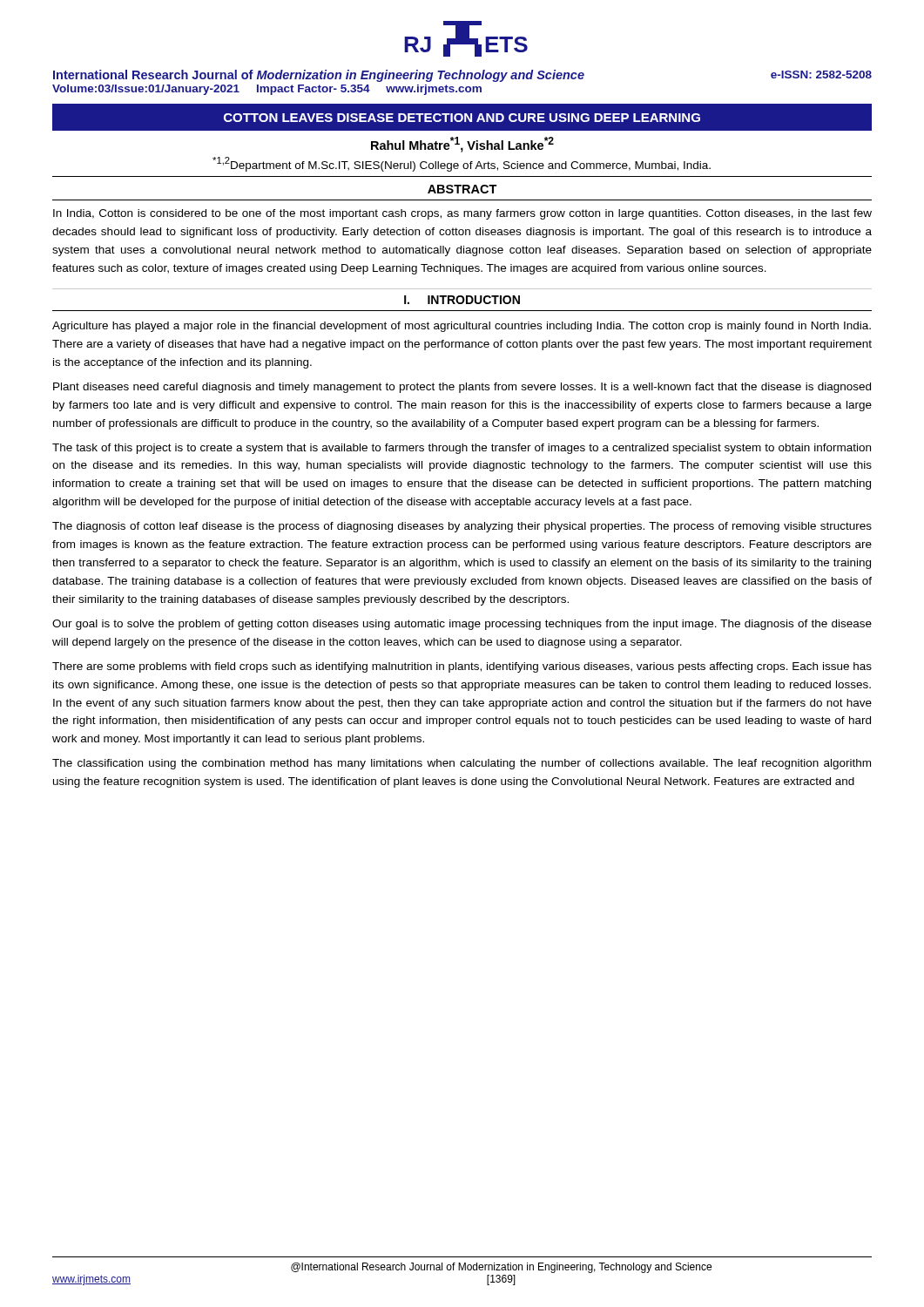The image size is (924, 1307).
Task: Find the block on this page that starts "In India, Cotton is considered to"
Action: (462, 241)
